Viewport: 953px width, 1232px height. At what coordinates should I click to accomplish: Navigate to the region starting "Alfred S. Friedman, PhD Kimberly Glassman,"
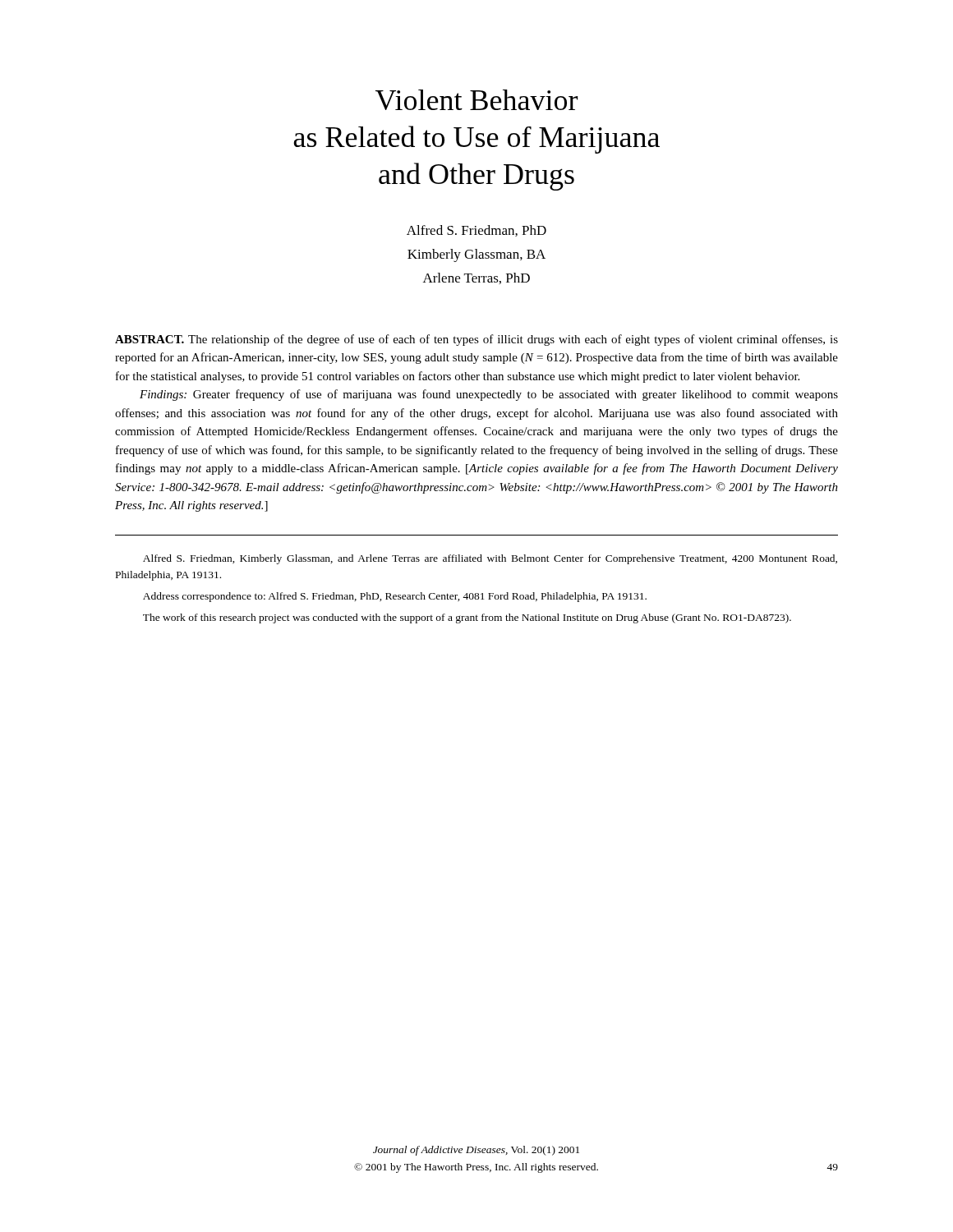click(476, 254)
